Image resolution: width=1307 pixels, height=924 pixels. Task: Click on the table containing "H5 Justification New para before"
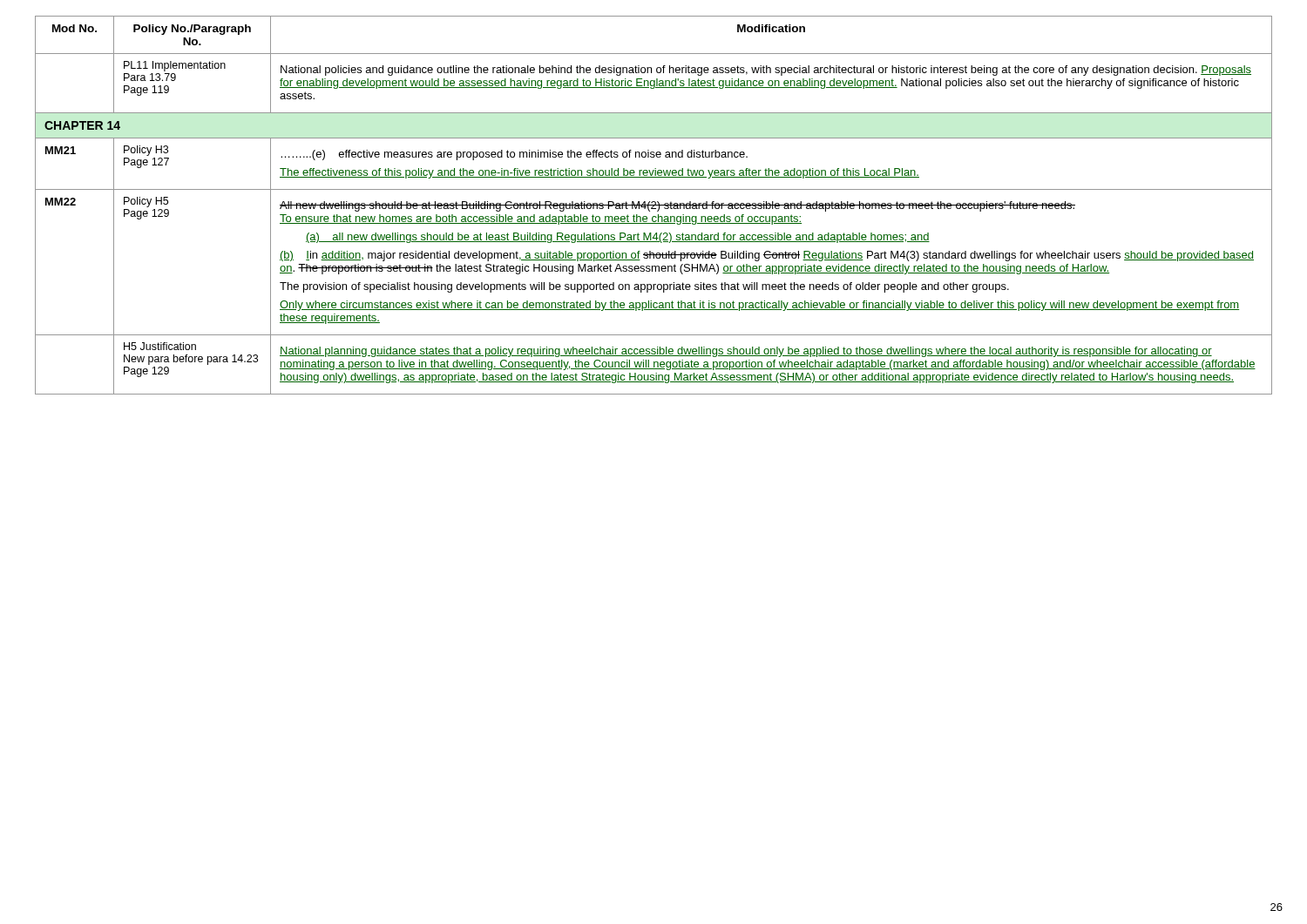coord(654,205)
